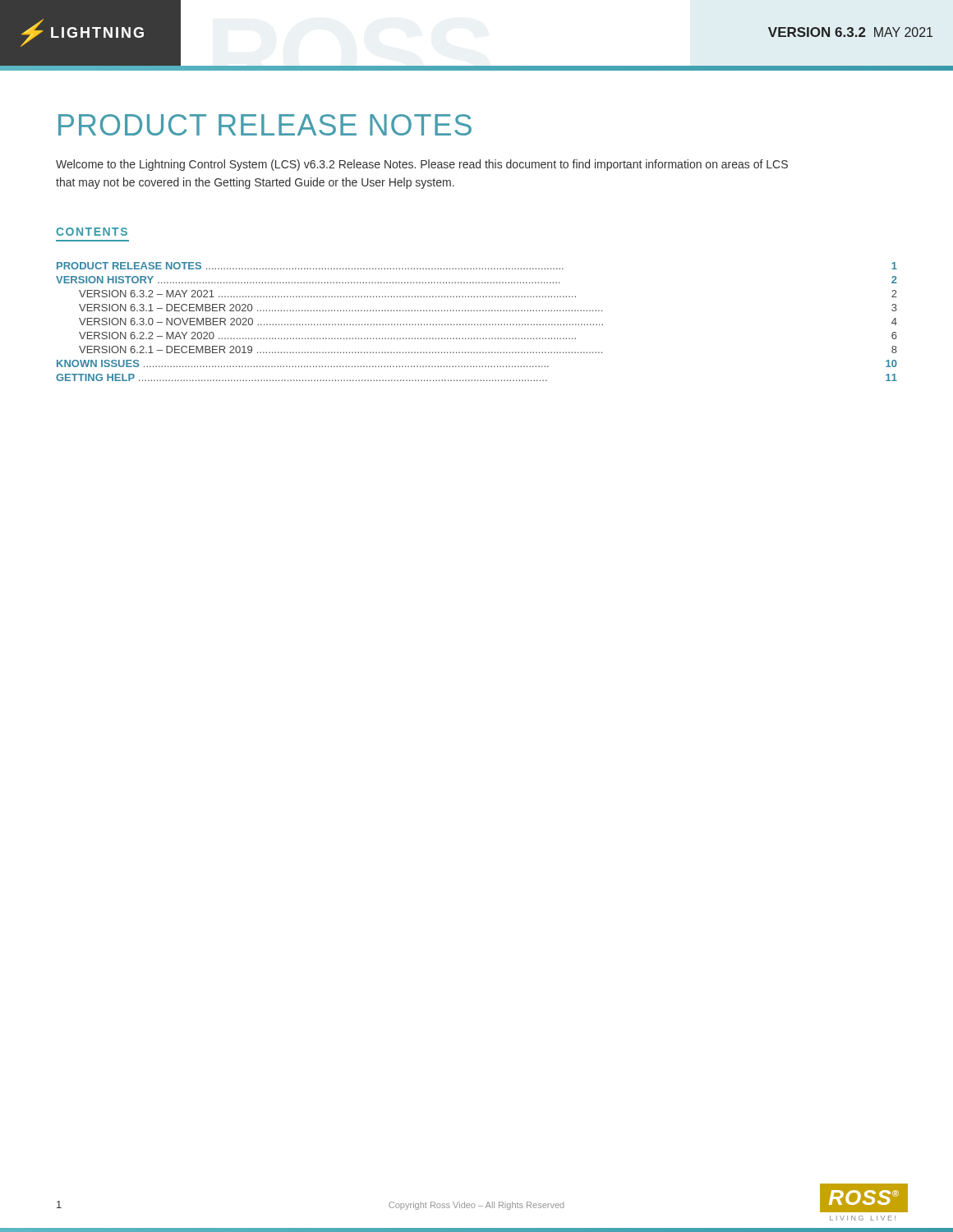The width and height of the screenshot is (953, 1232).
Task: Select the list item that says "VERSION 6.3.1 – DECEMBER 2020"
Action: coord(488,308)
